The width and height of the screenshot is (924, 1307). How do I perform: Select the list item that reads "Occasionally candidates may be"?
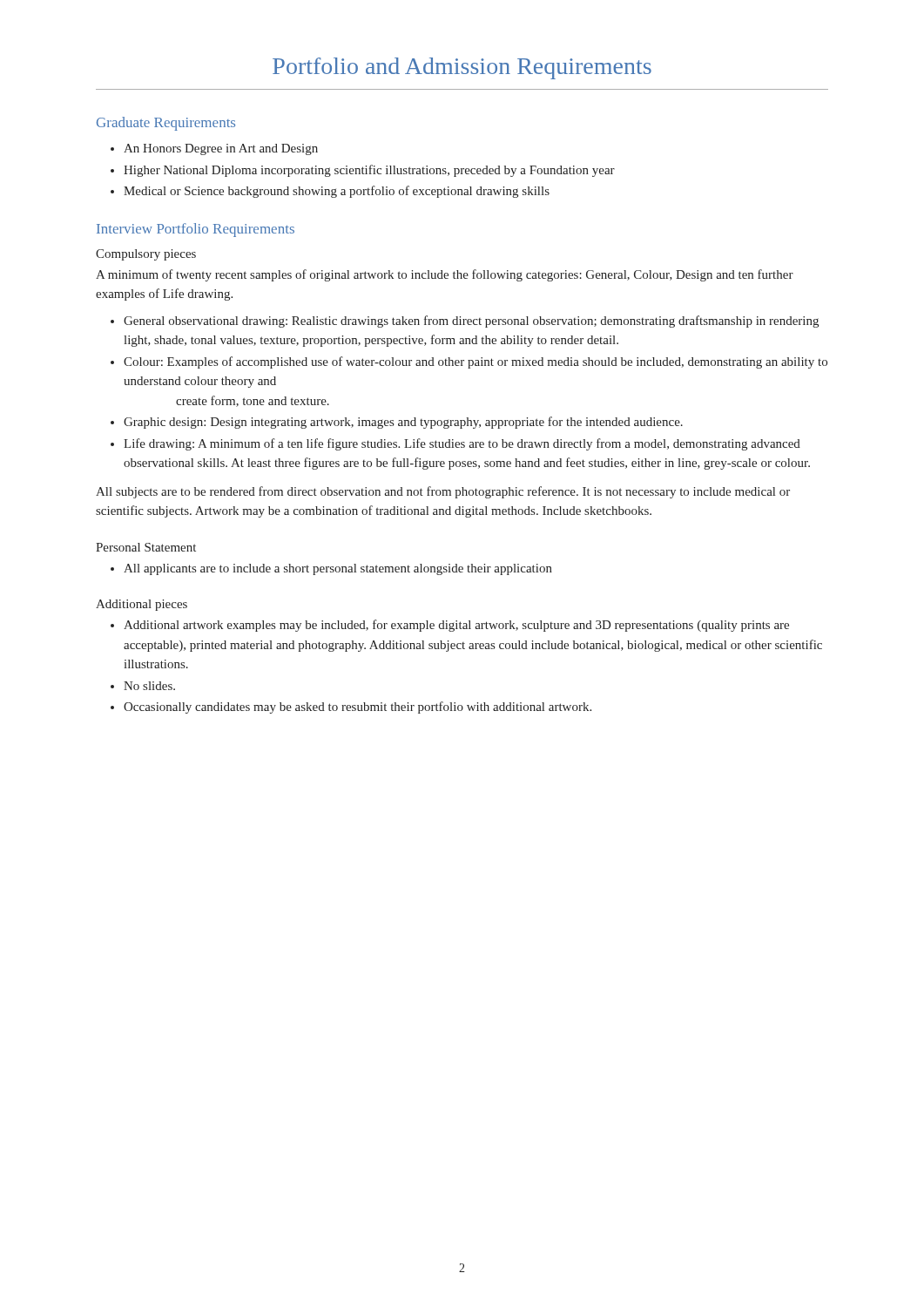[462, 707]
